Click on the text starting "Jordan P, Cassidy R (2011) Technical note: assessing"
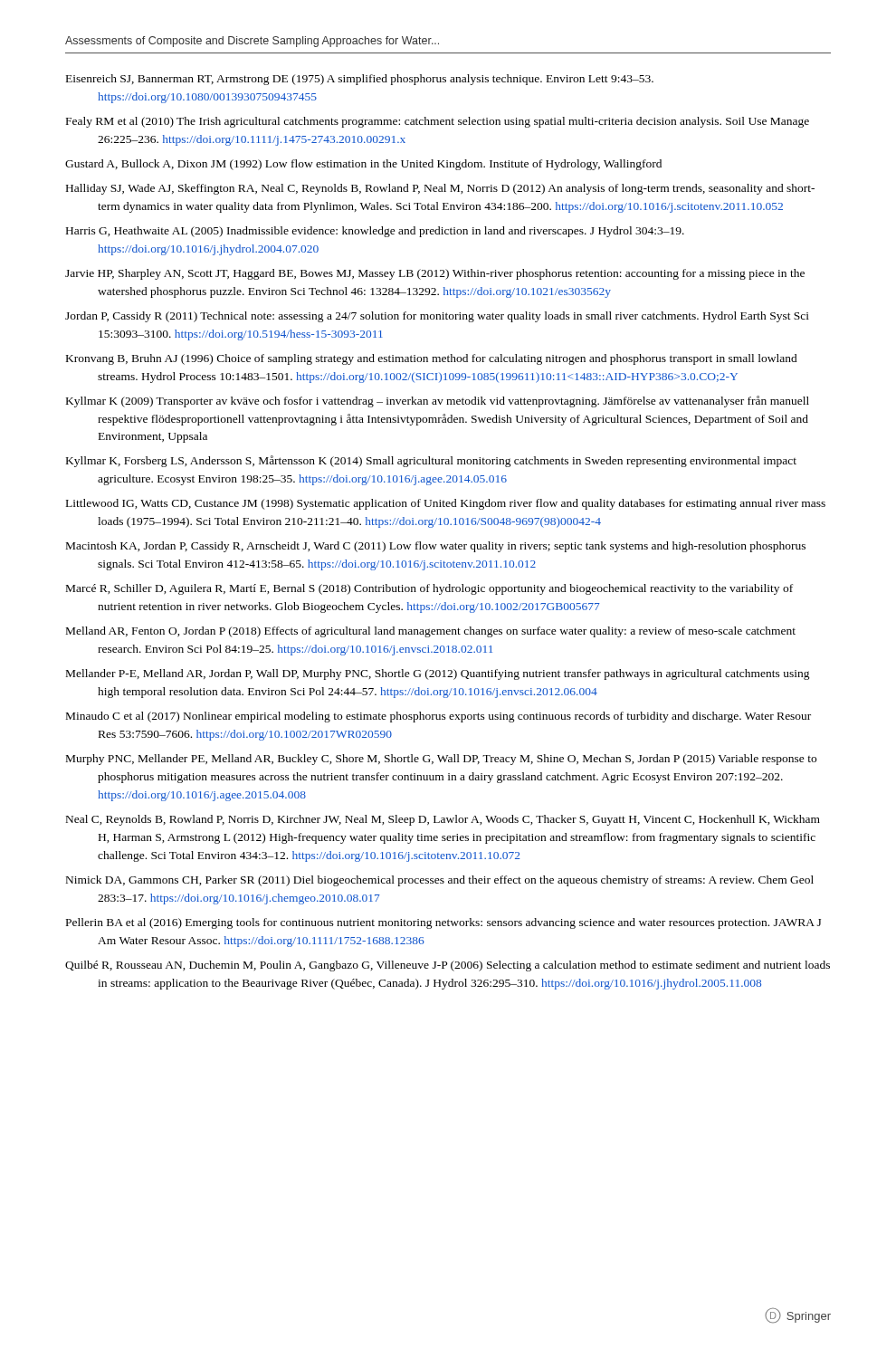The height and width of the screenshot is (1358, 896). point(437,324)
